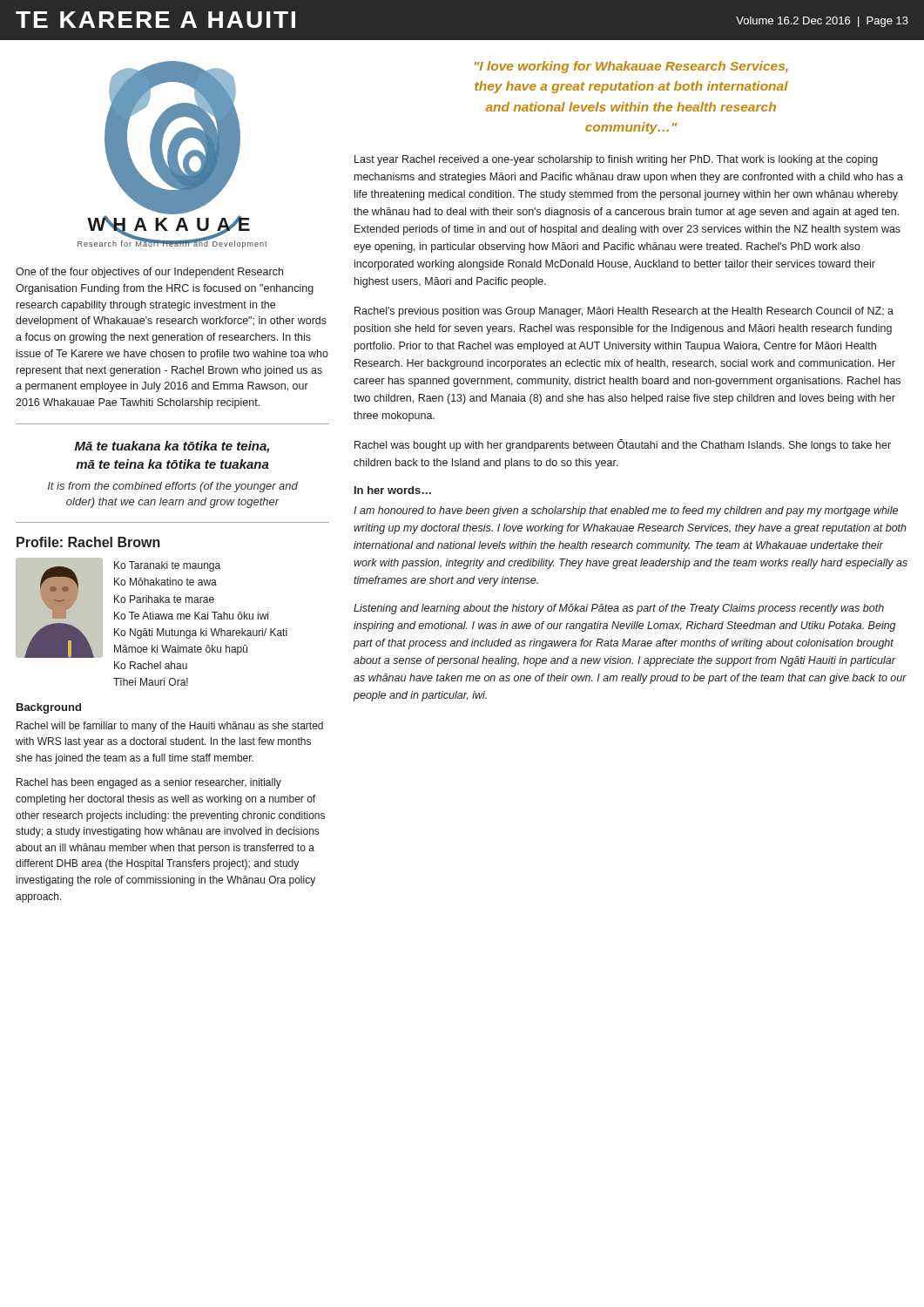Click the passage that begins "Listening and learning about the"

click(x=630, y=652)
